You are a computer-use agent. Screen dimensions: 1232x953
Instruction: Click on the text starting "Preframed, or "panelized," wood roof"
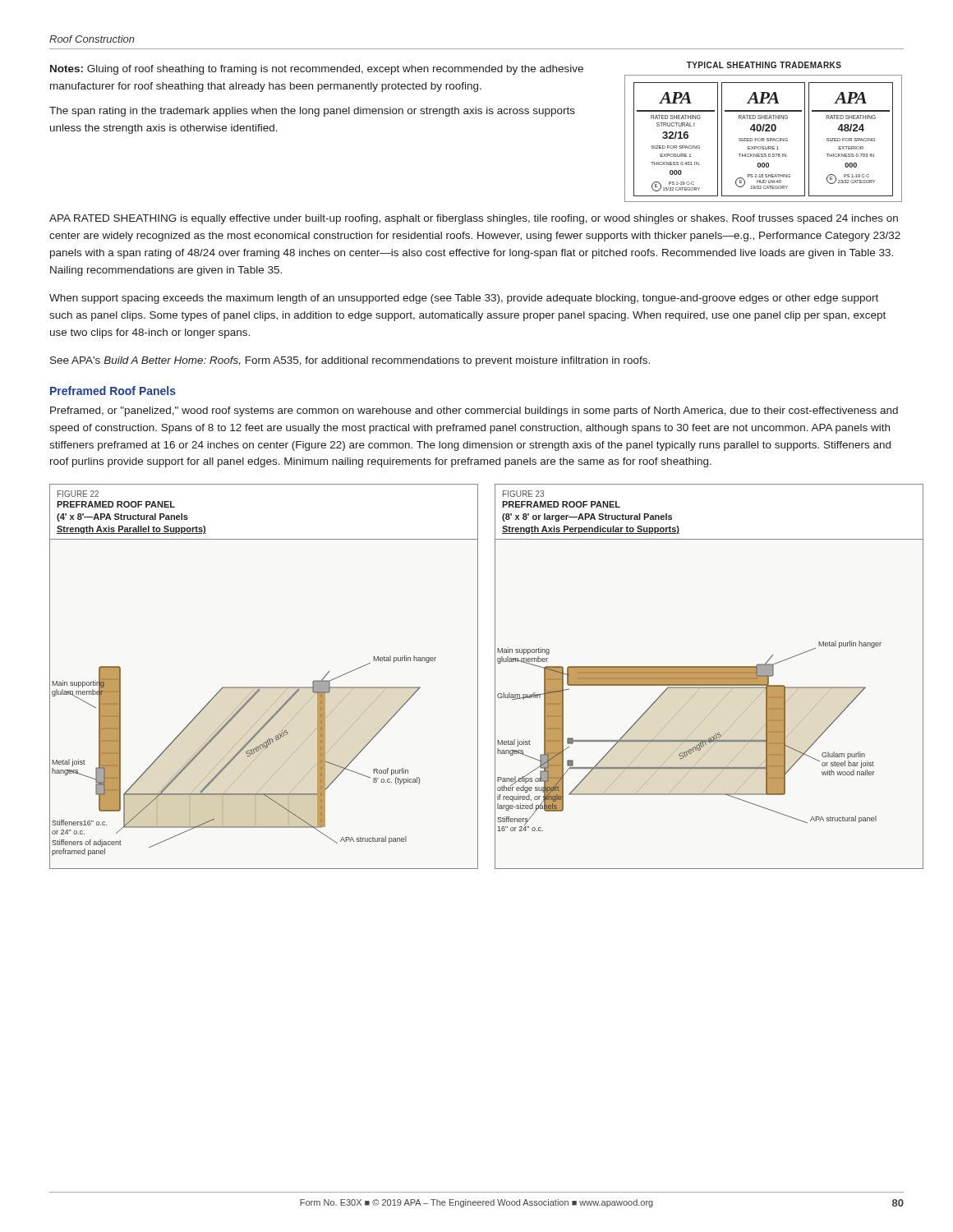(x=474, y=436)
